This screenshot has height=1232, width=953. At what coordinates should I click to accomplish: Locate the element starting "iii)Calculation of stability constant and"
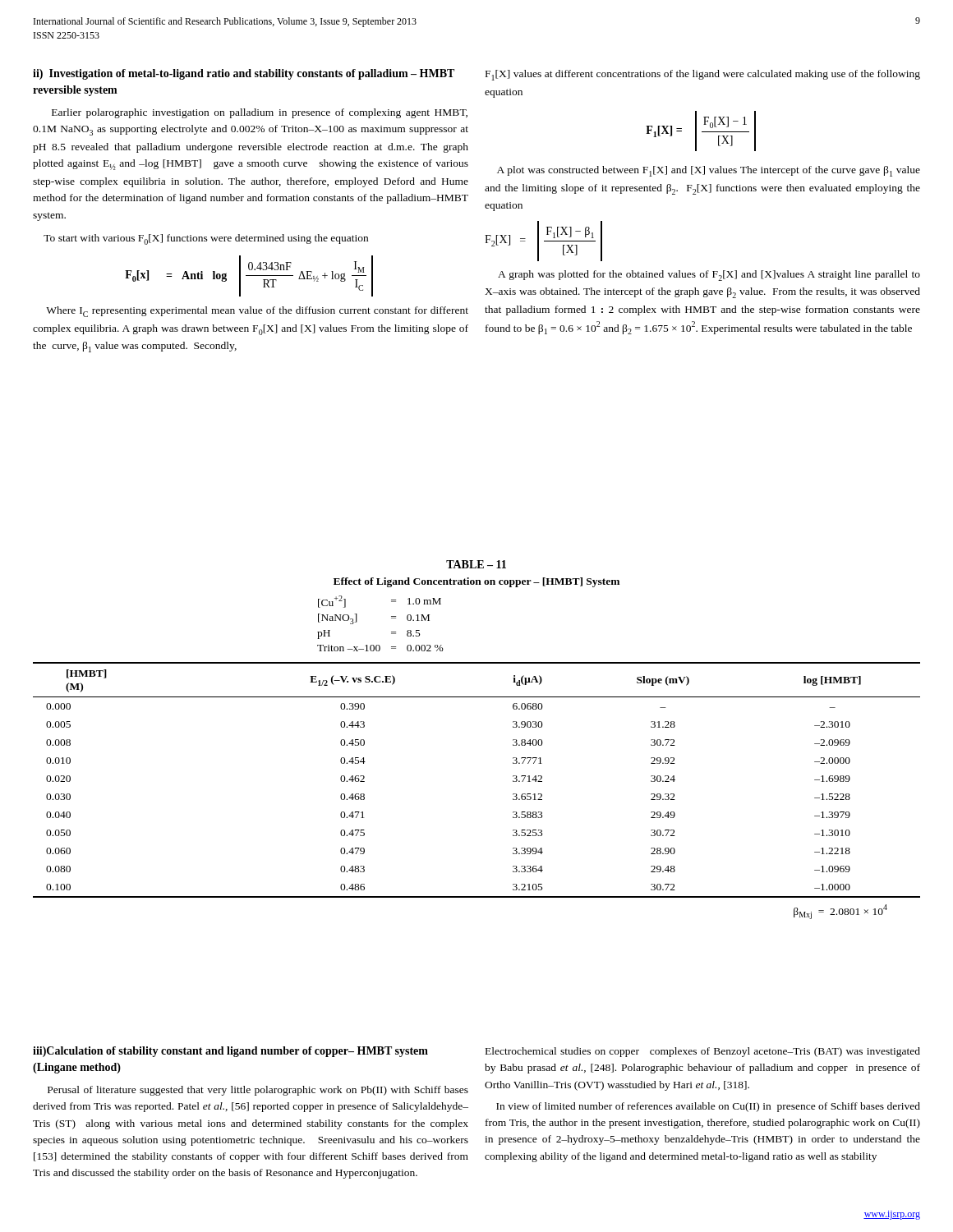(x=230, y=1059)
